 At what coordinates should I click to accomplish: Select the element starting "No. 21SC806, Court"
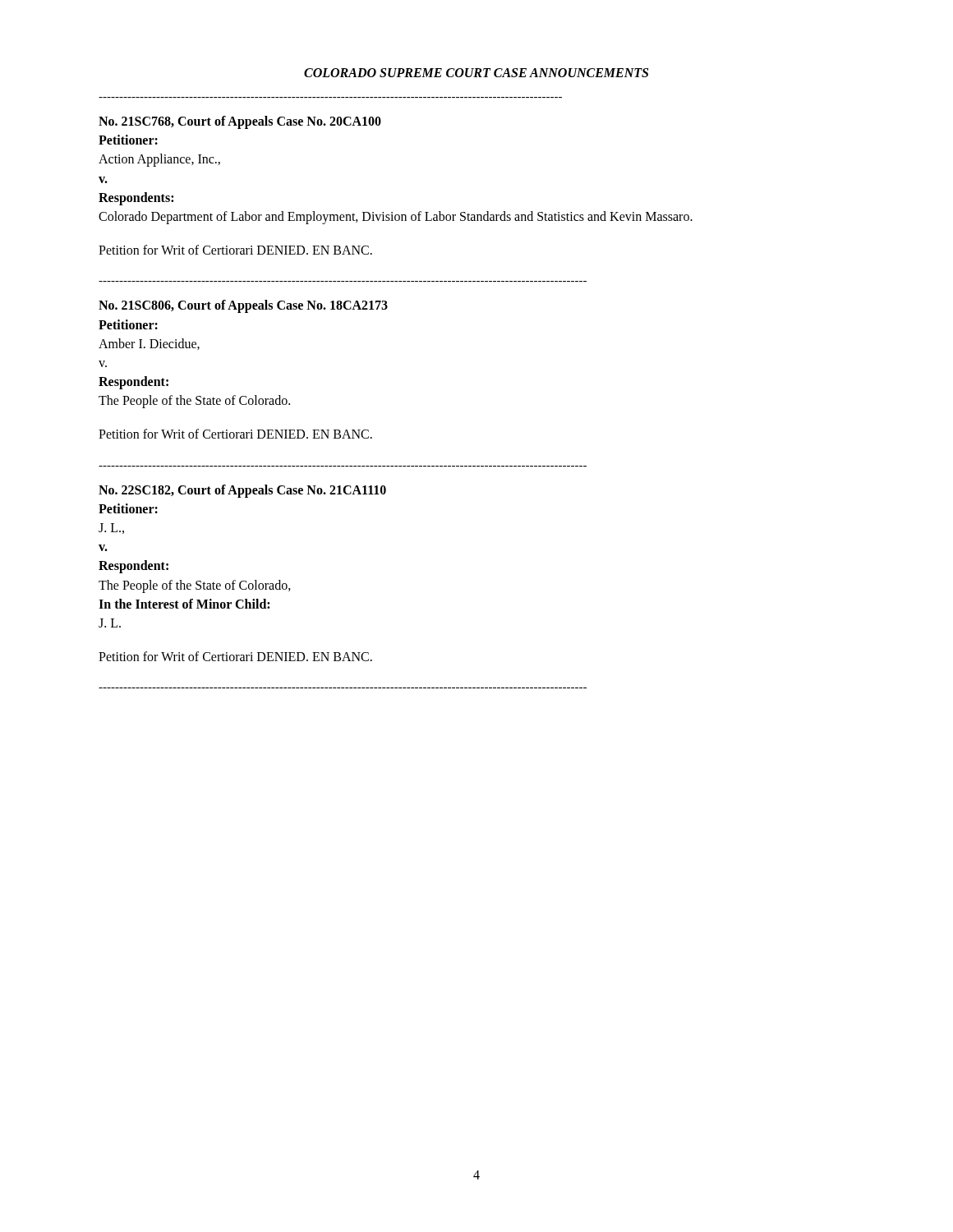(243, 306)
